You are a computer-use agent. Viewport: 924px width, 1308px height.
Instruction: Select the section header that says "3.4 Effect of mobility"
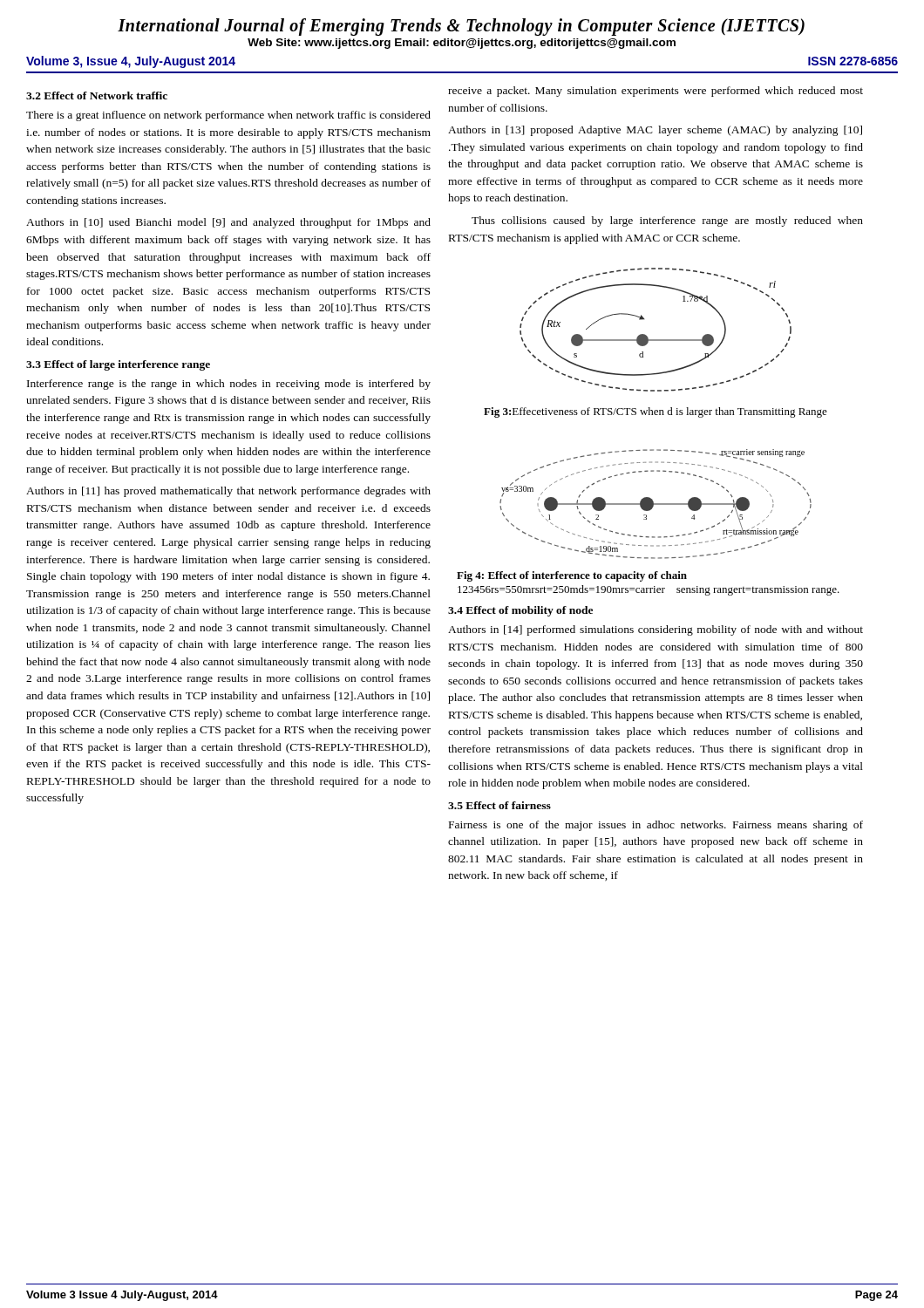pyautogui.click(x=521, y=610)
